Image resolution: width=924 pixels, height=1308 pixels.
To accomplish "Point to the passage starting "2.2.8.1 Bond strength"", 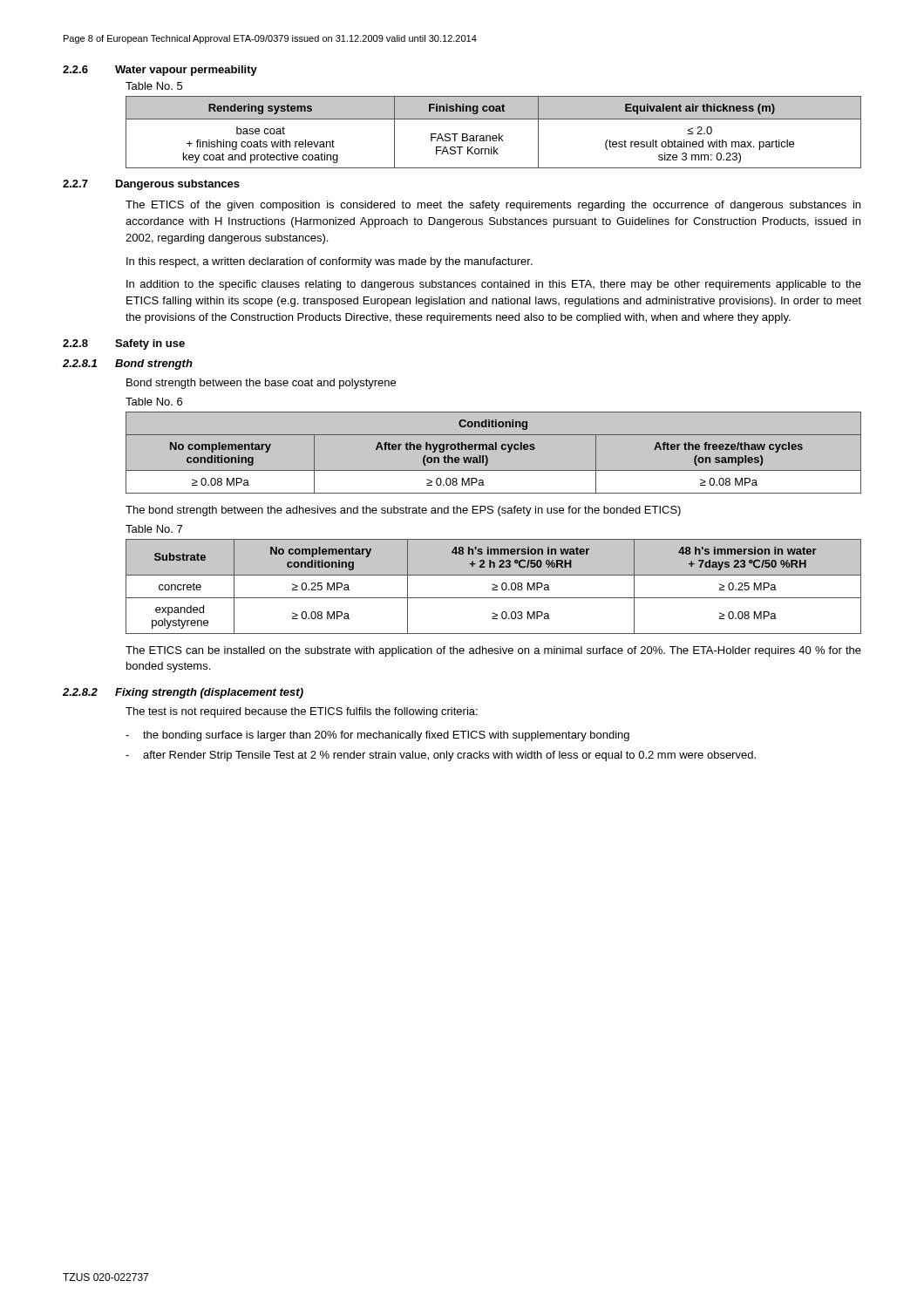I will click(128, 363).
